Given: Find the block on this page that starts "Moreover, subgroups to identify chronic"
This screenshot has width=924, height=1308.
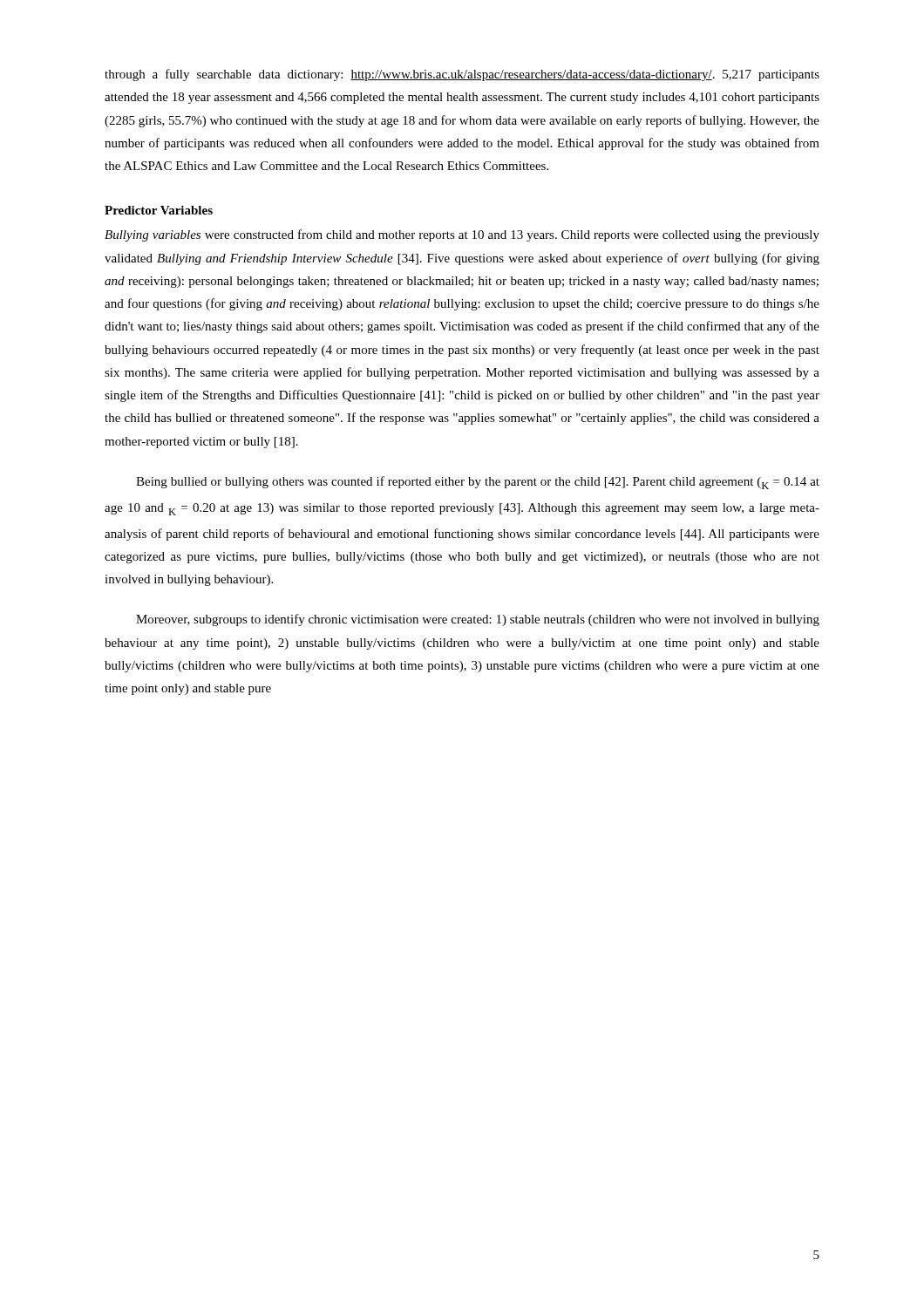Looking at the screenshot, I should [x=462, y=654].
